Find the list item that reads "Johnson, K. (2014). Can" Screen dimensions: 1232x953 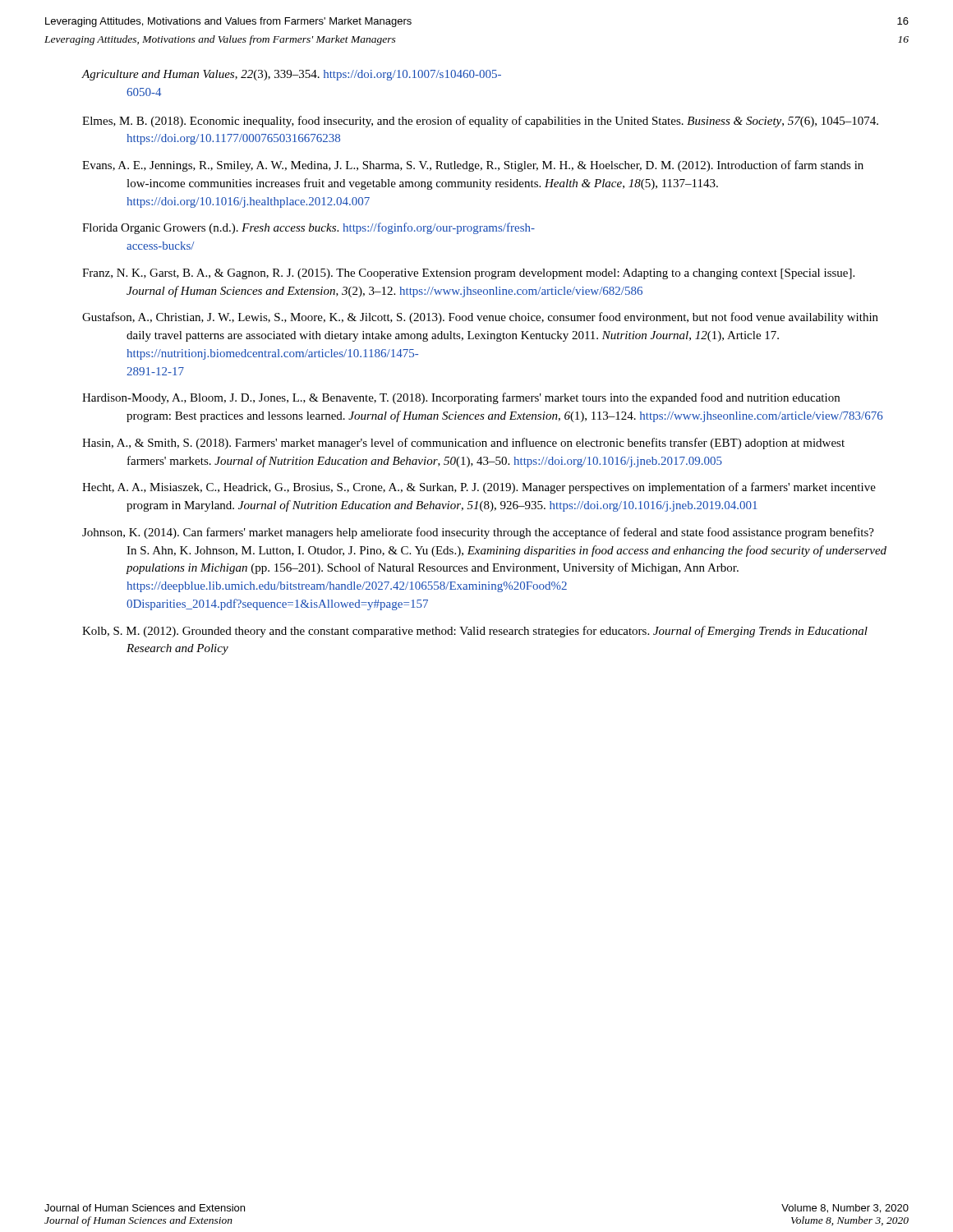pyautogui.click(x=484, y=568)
